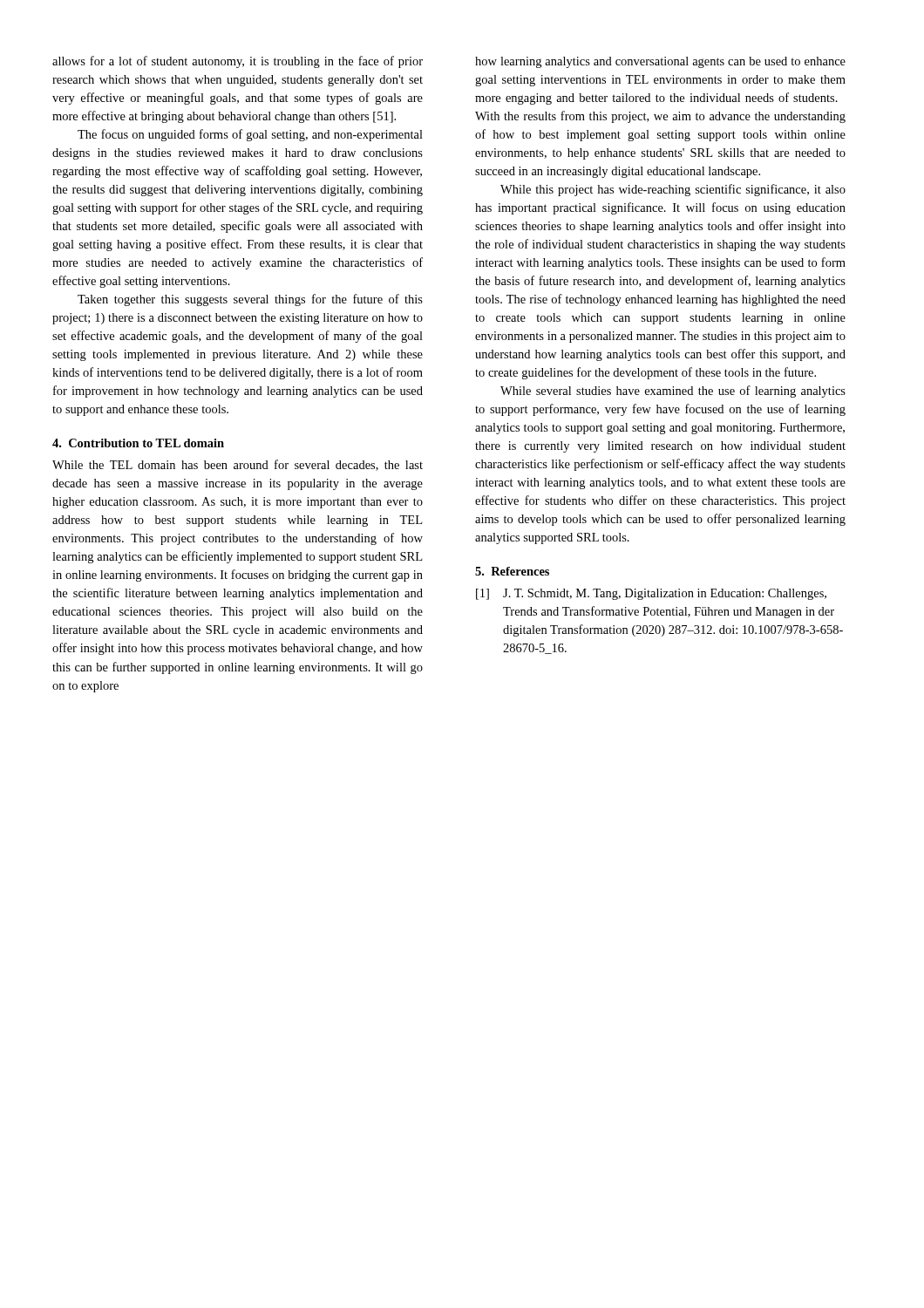The image size is (924, 1308).
Task: Navigate to the text block starting "[1] J. T. Schmidt,"
Action: 660,621
